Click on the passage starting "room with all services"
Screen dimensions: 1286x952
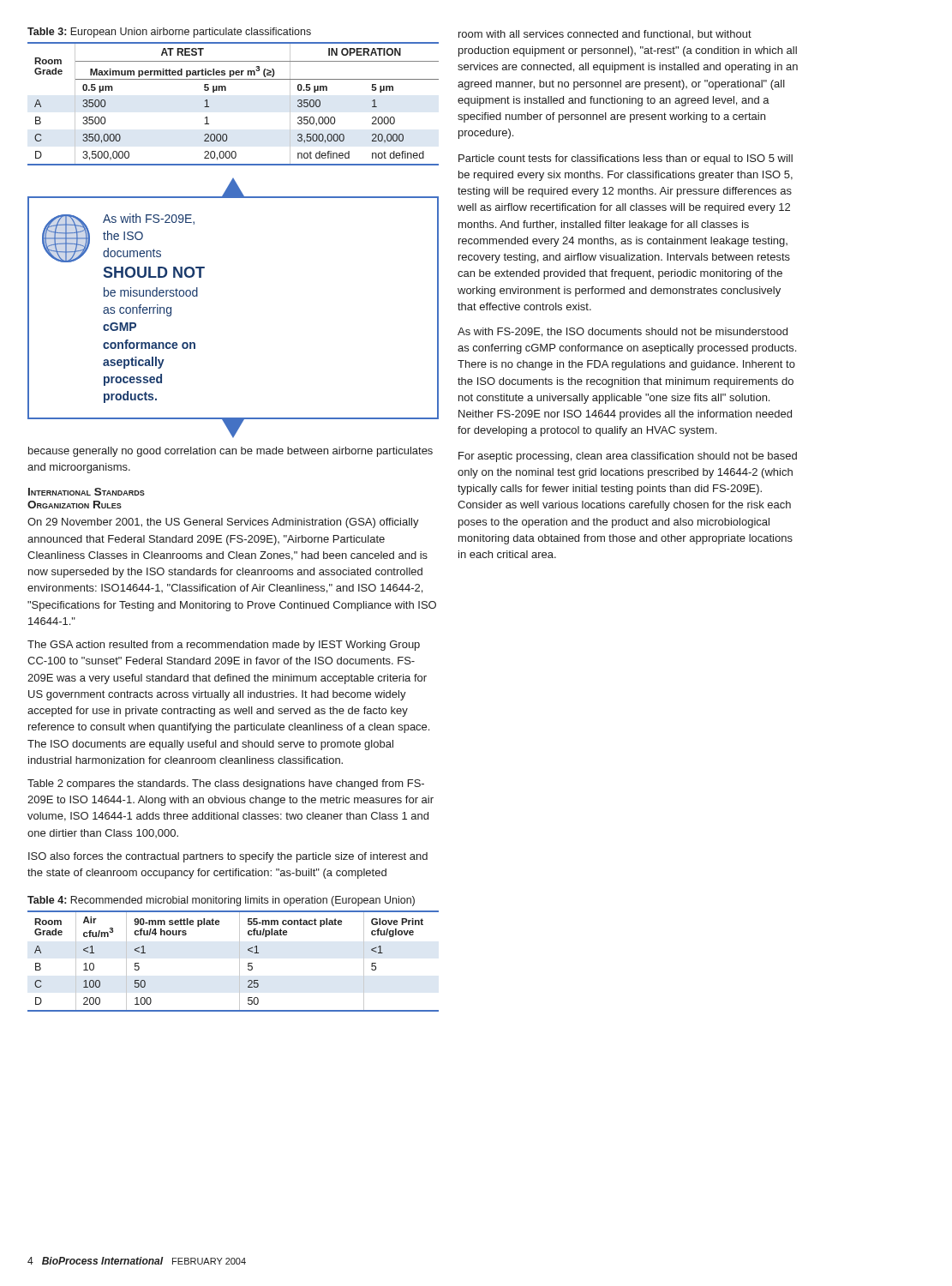[628, 83]
